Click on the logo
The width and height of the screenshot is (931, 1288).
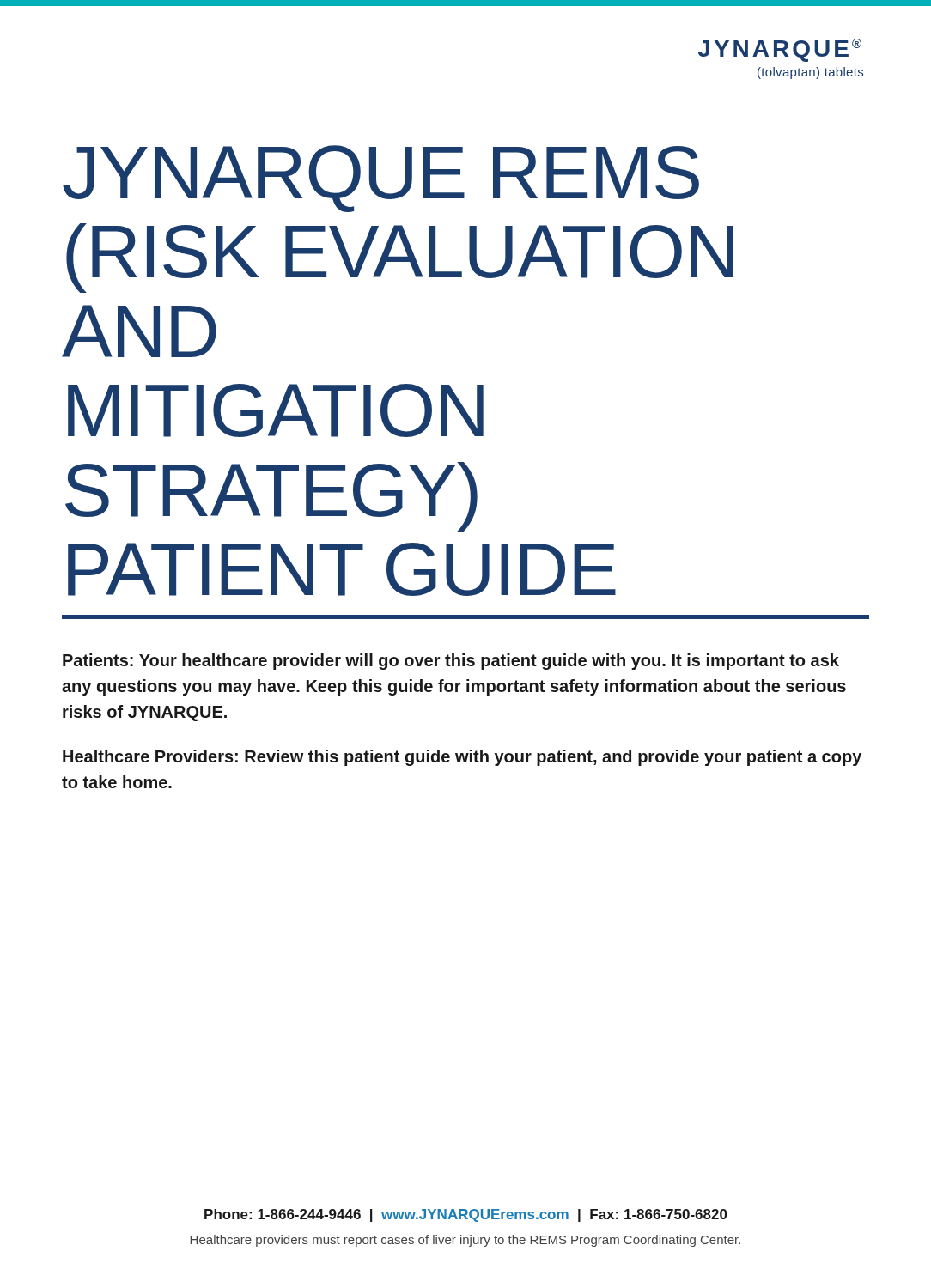(781, 57)
